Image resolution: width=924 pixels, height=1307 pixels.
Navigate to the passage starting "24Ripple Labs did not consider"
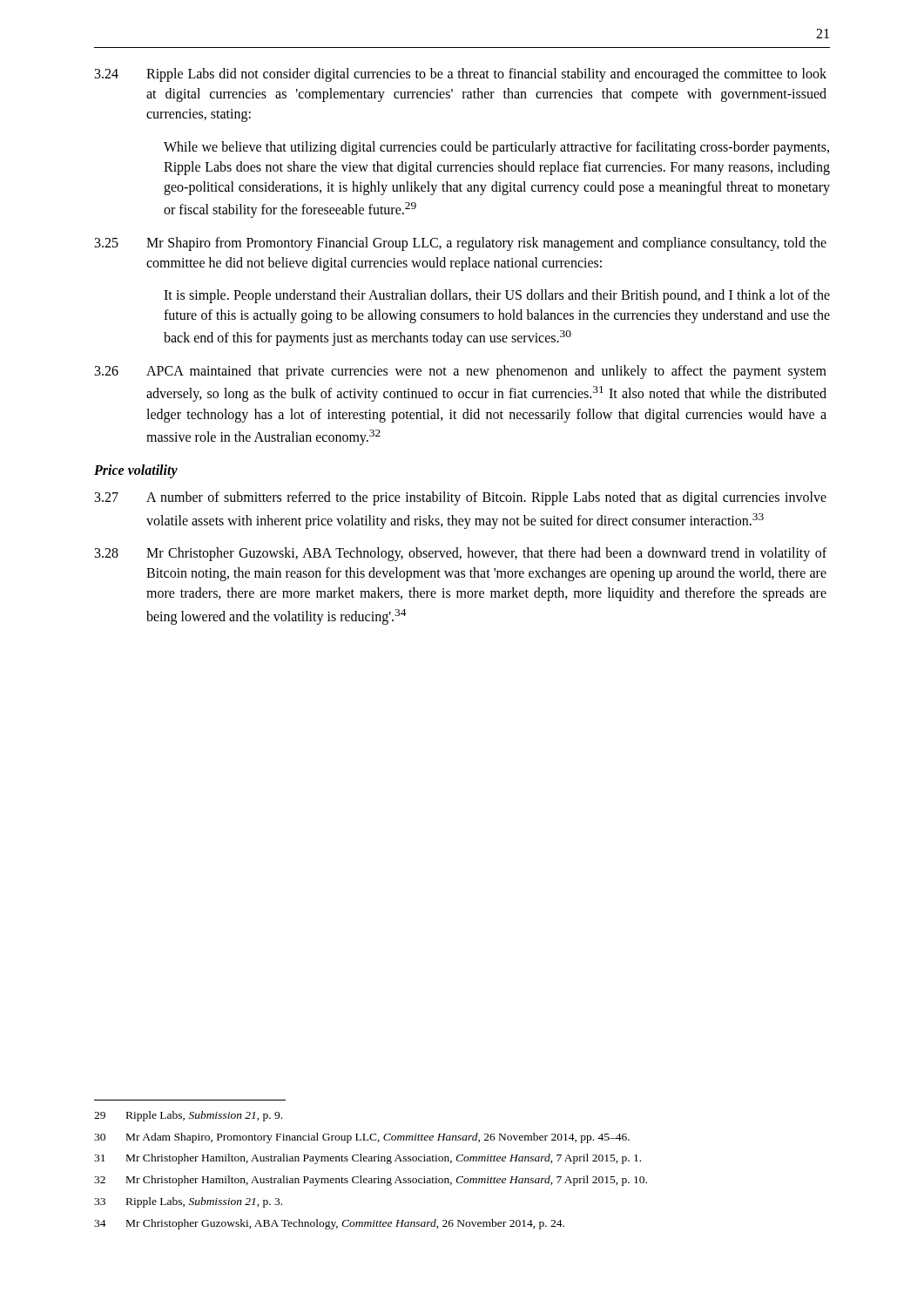pos(460,94)
